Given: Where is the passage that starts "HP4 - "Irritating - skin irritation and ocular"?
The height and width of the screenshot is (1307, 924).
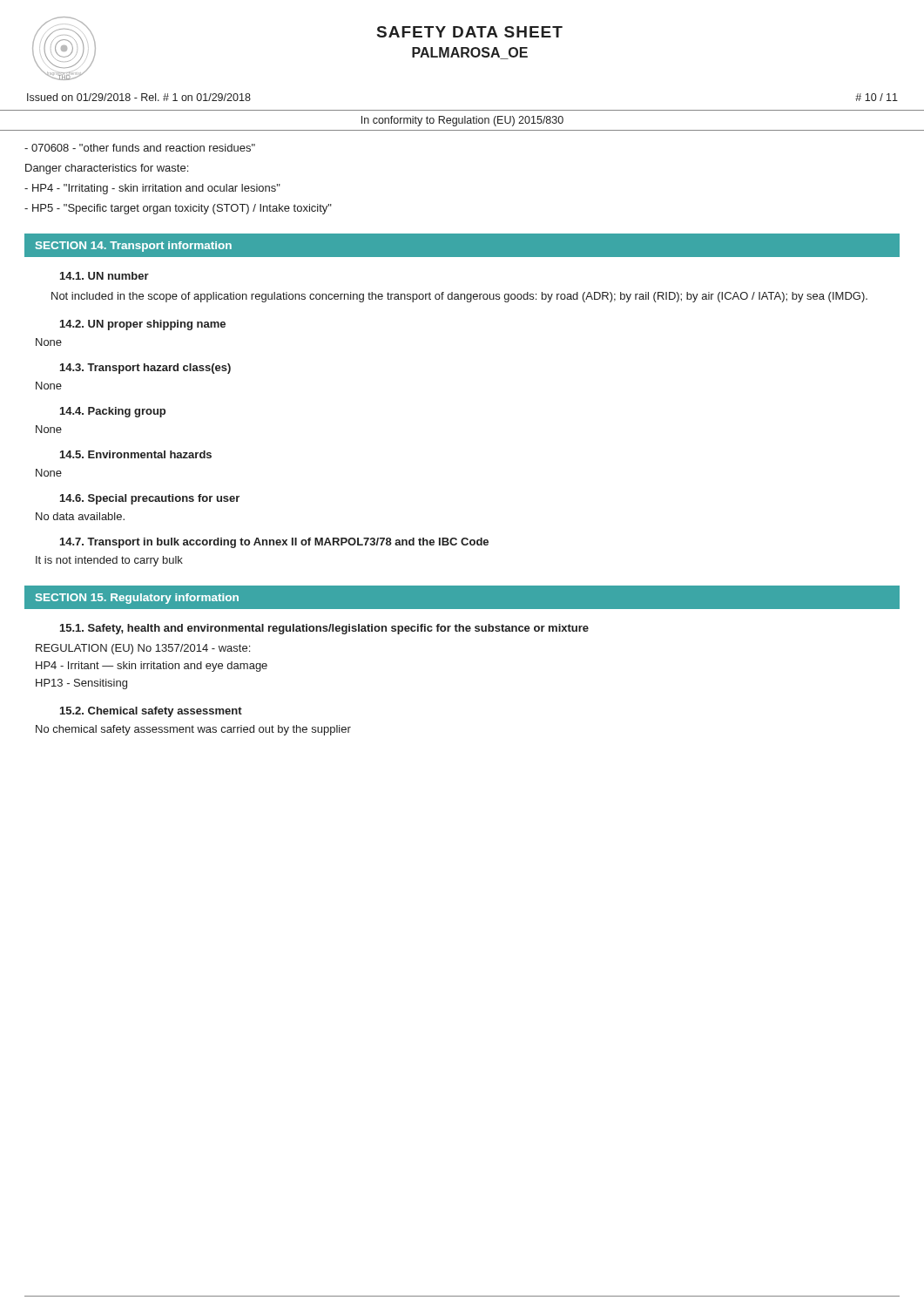Looking at the screenshot, I should pos(152,188).
